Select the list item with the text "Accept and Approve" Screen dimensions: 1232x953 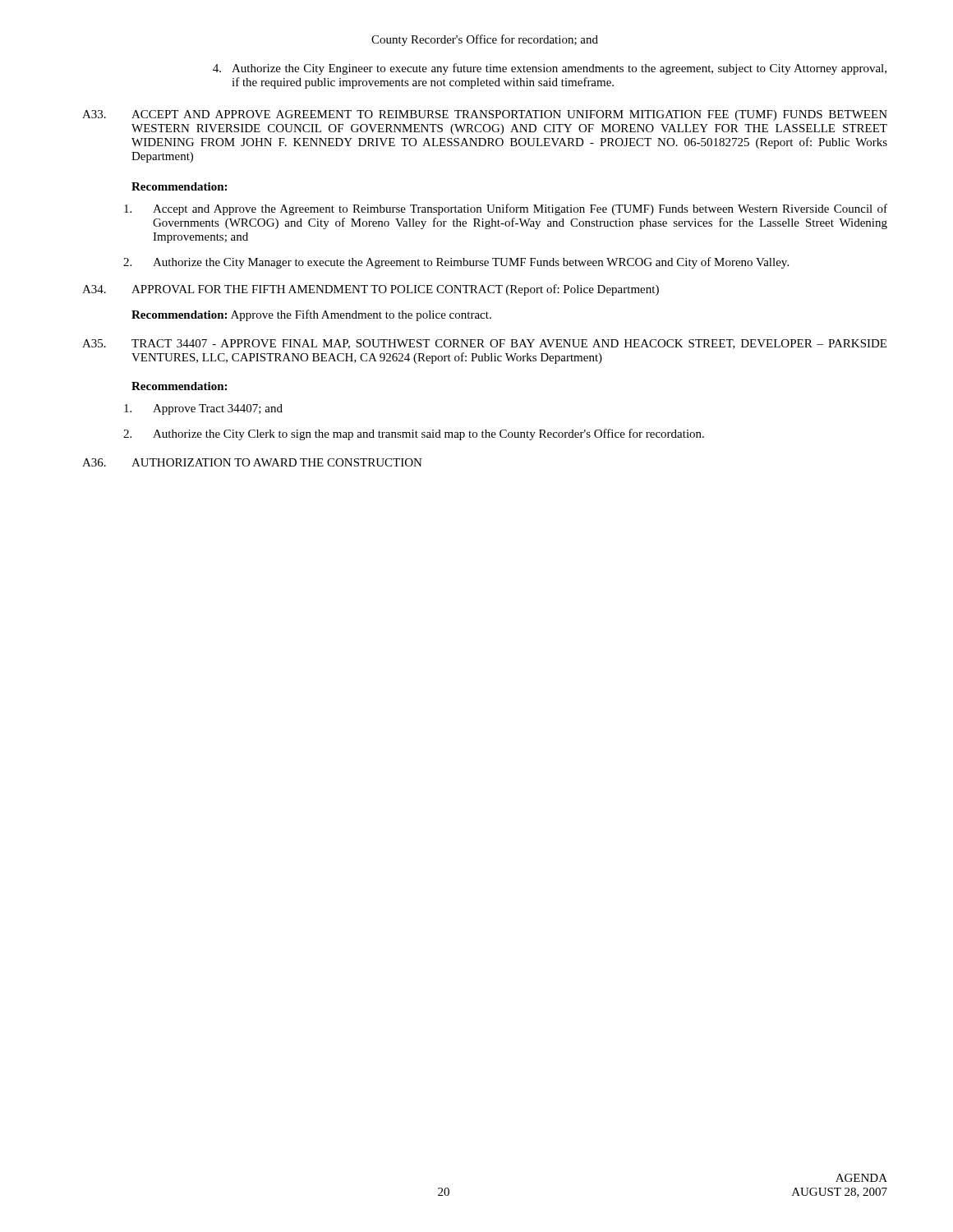pyautogui.click(x=505, y=223)
